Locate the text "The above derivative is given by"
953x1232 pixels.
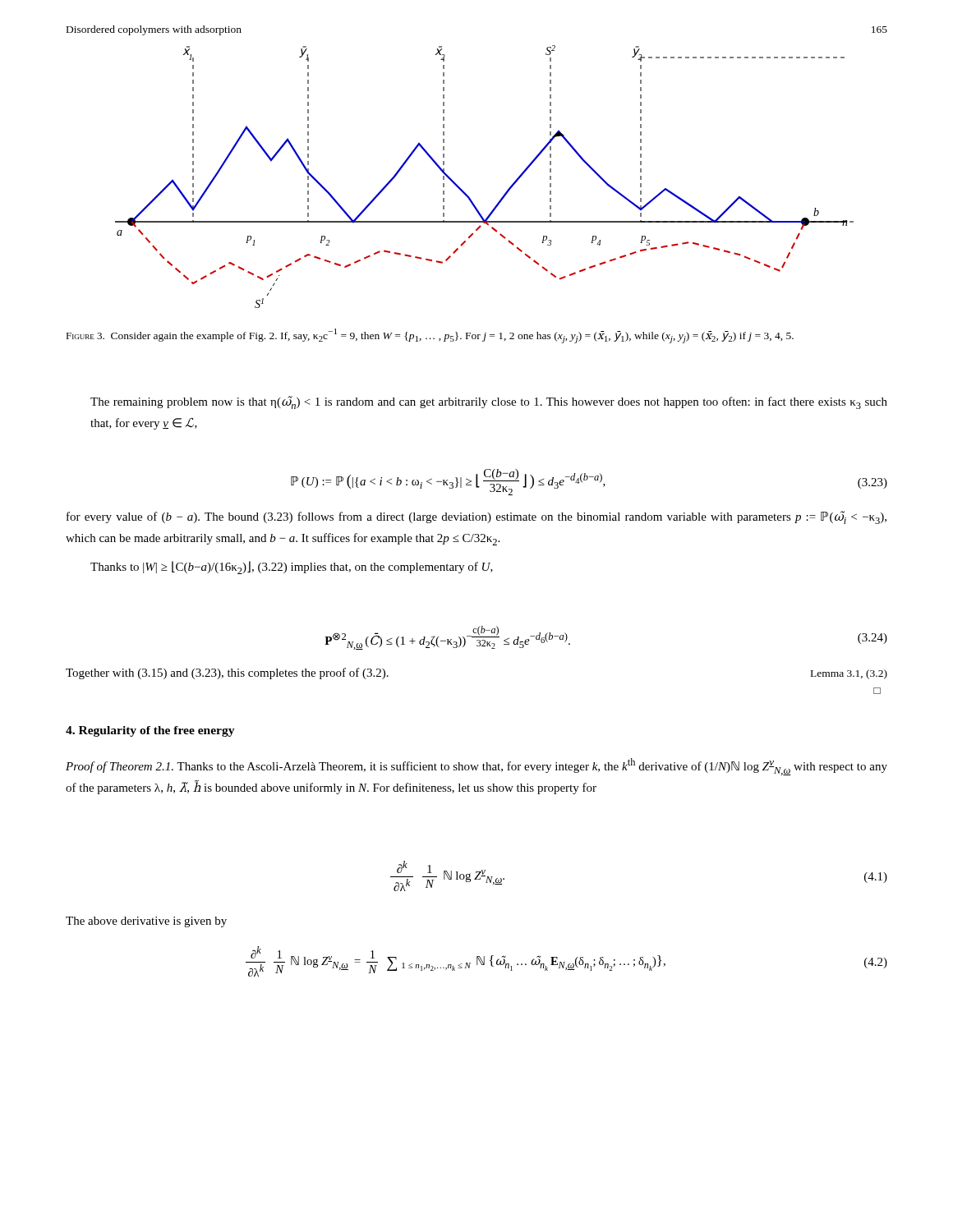(146, 922)
